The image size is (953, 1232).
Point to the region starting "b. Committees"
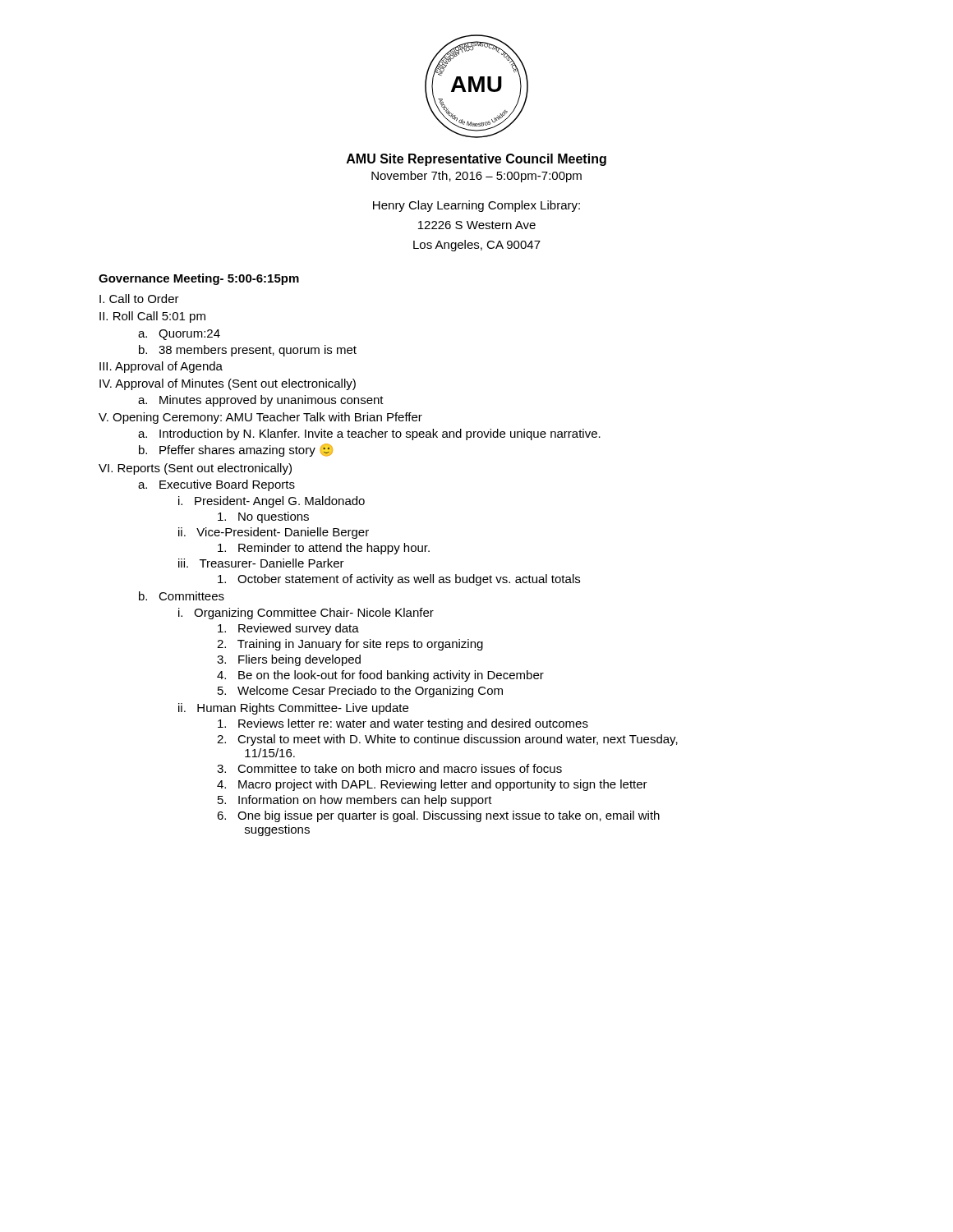tap(181, 596)
